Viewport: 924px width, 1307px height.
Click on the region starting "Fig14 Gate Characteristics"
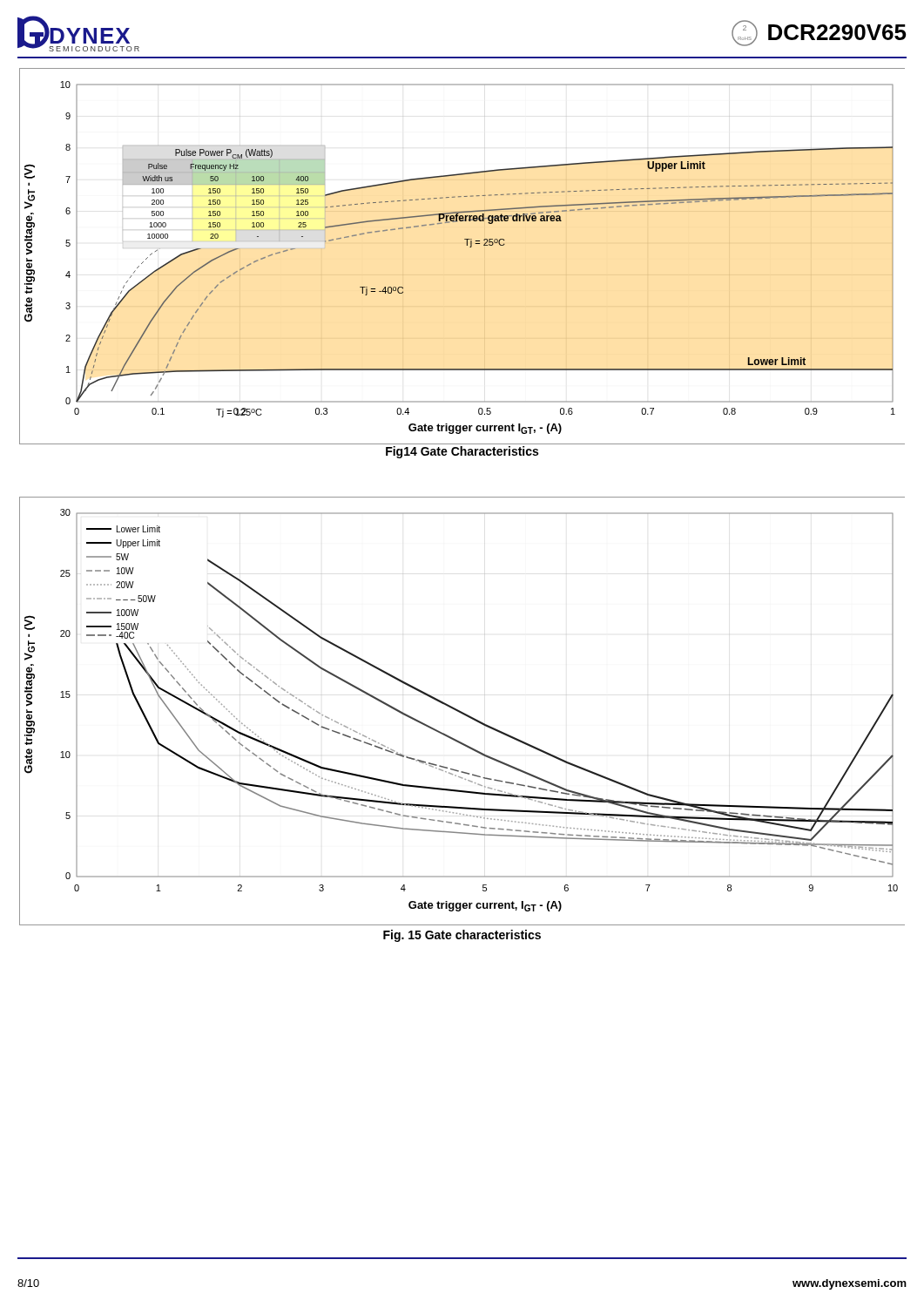[462, 451]
